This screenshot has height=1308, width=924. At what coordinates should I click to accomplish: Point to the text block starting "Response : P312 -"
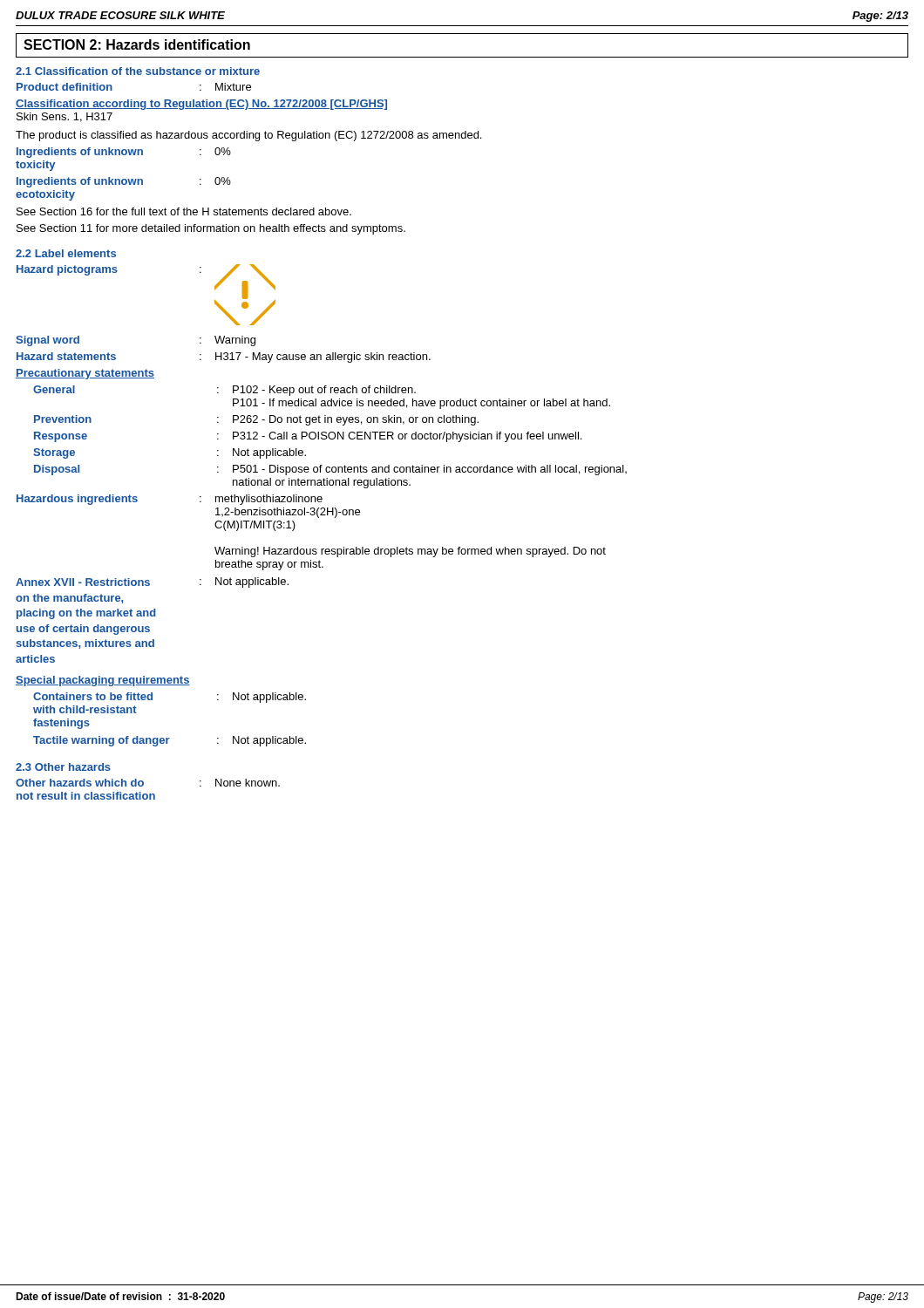coord(462,436)
